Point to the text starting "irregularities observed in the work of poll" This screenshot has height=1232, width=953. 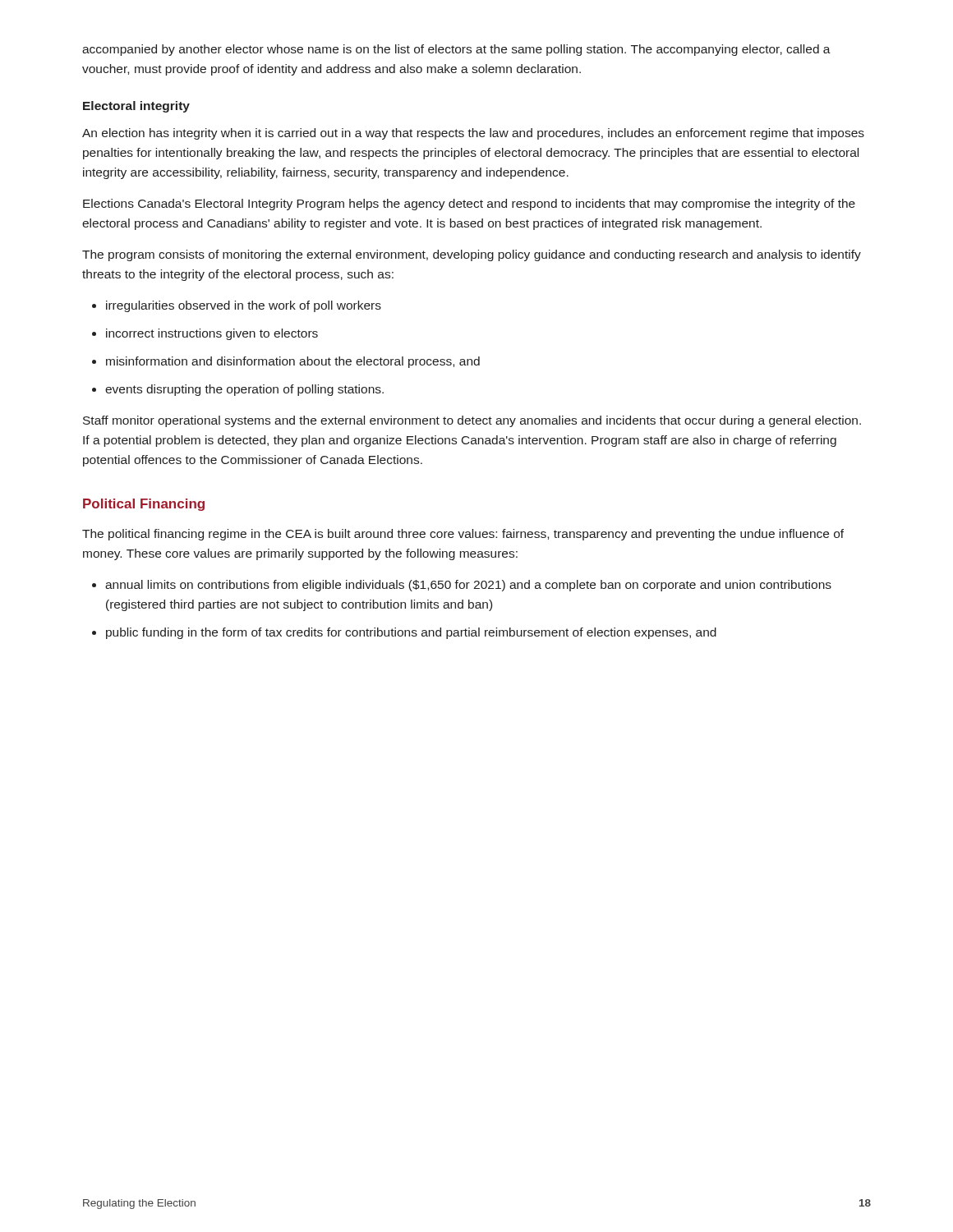pyautogui.click(x=243, y=305)
